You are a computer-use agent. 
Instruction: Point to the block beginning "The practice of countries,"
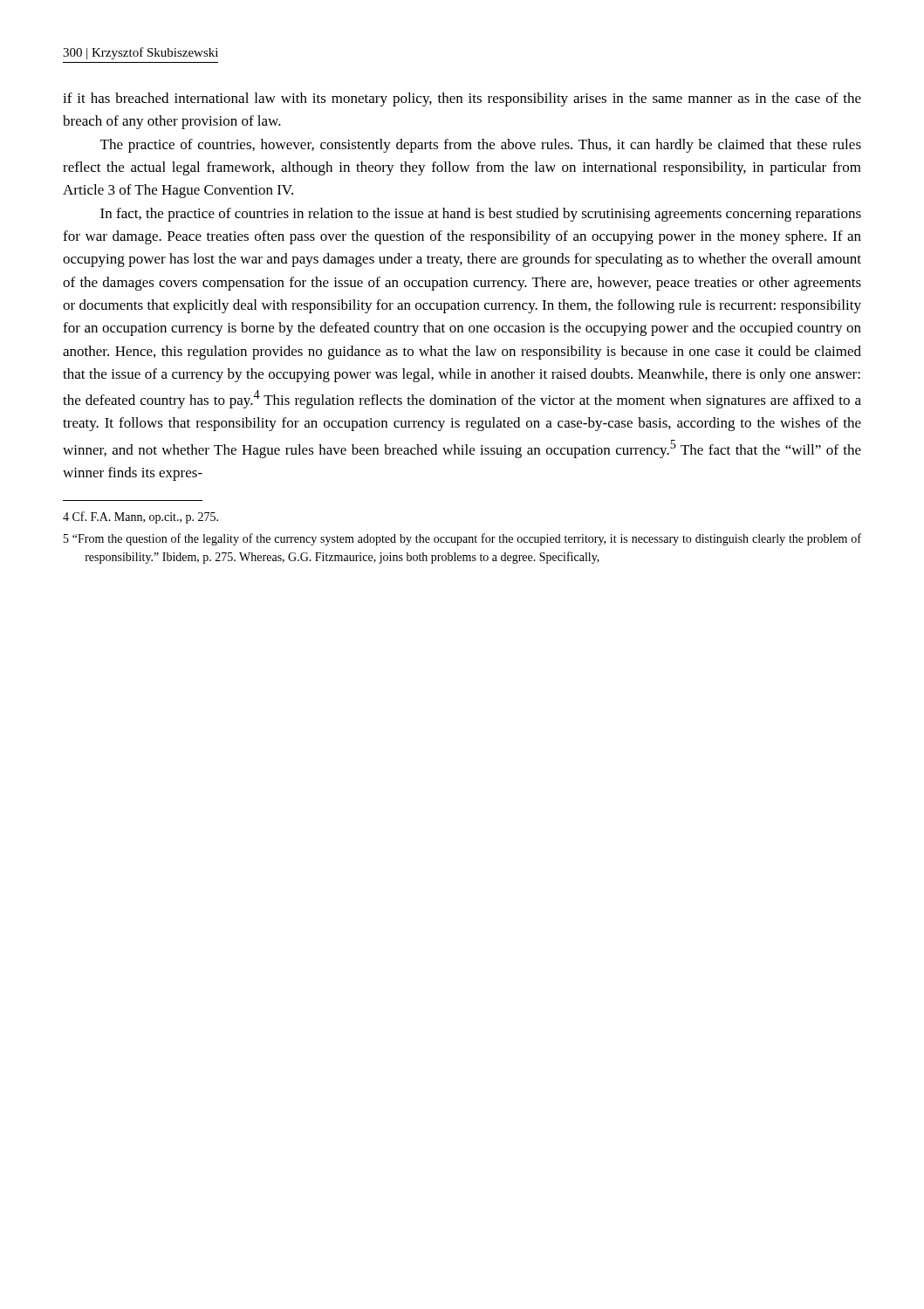462,168
